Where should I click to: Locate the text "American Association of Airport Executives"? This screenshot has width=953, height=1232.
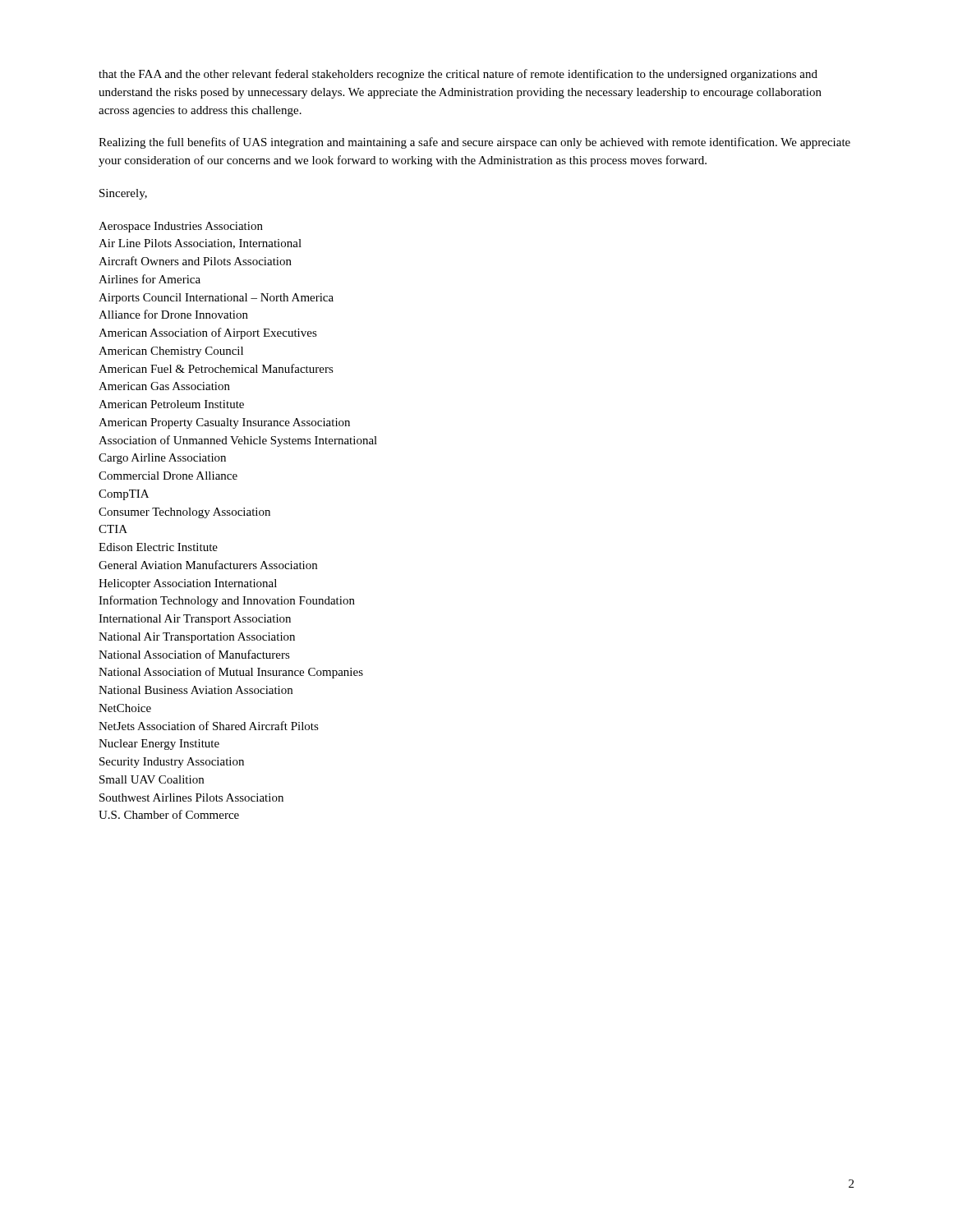coord(208,333)
